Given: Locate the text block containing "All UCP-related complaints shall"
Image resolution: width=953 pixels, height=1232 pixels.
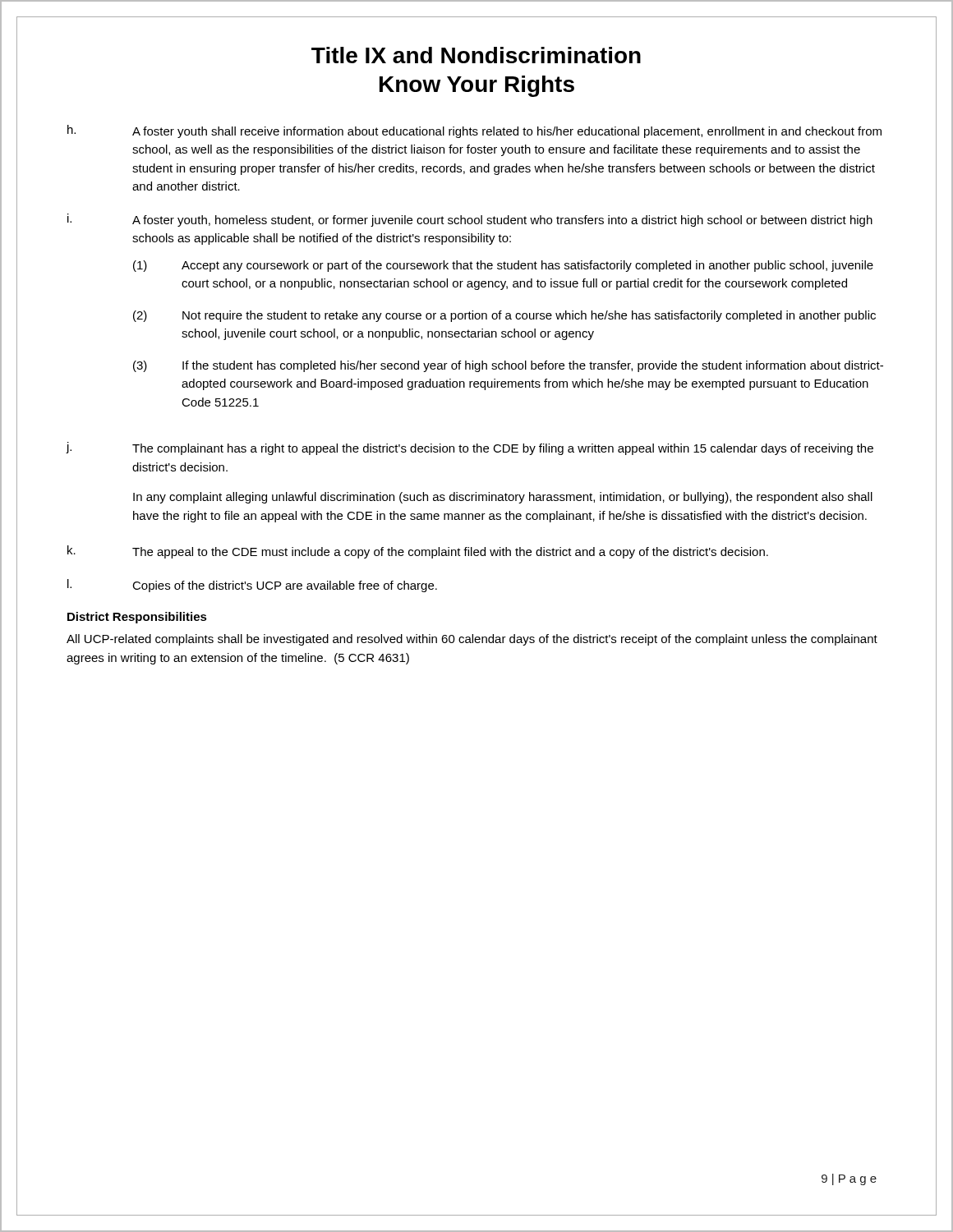Looking at the screenshot, I should click(x=472, y=648).
